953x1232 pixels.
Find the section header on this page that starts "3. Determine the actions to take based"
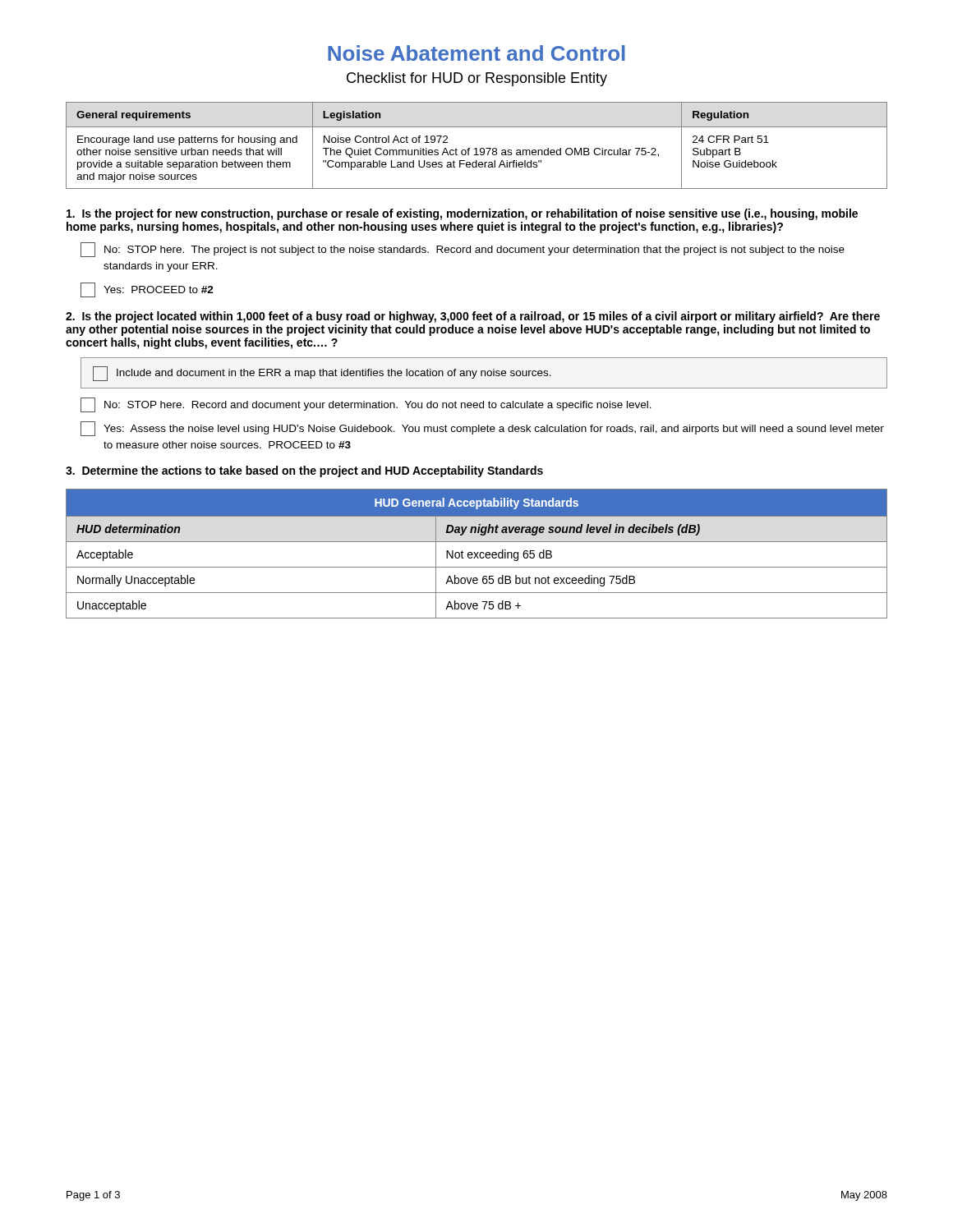click(x=305, y=471)
